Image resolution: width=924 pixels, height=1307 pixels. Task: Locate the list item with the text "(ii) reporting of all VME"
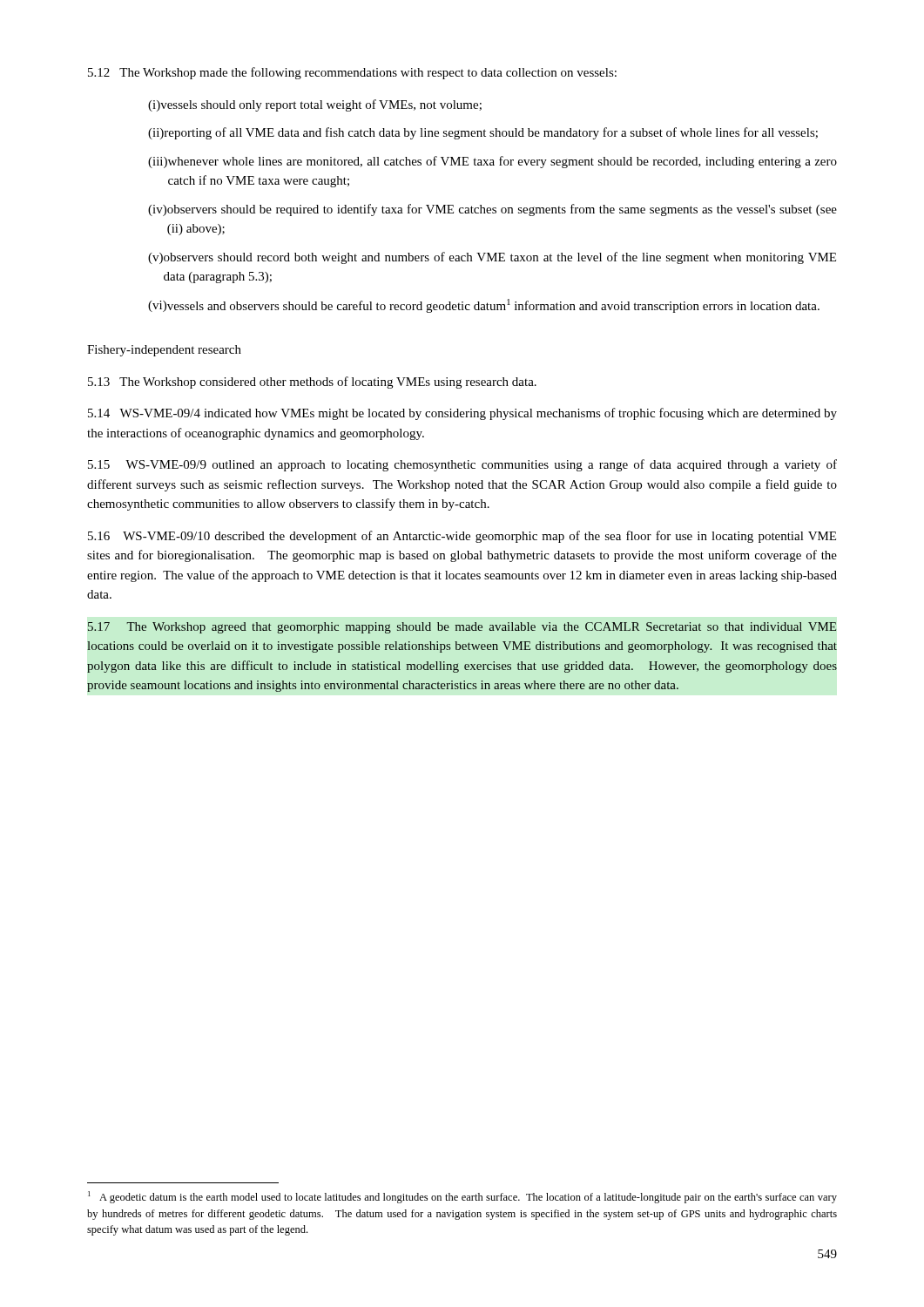click(x=462, y=133)
